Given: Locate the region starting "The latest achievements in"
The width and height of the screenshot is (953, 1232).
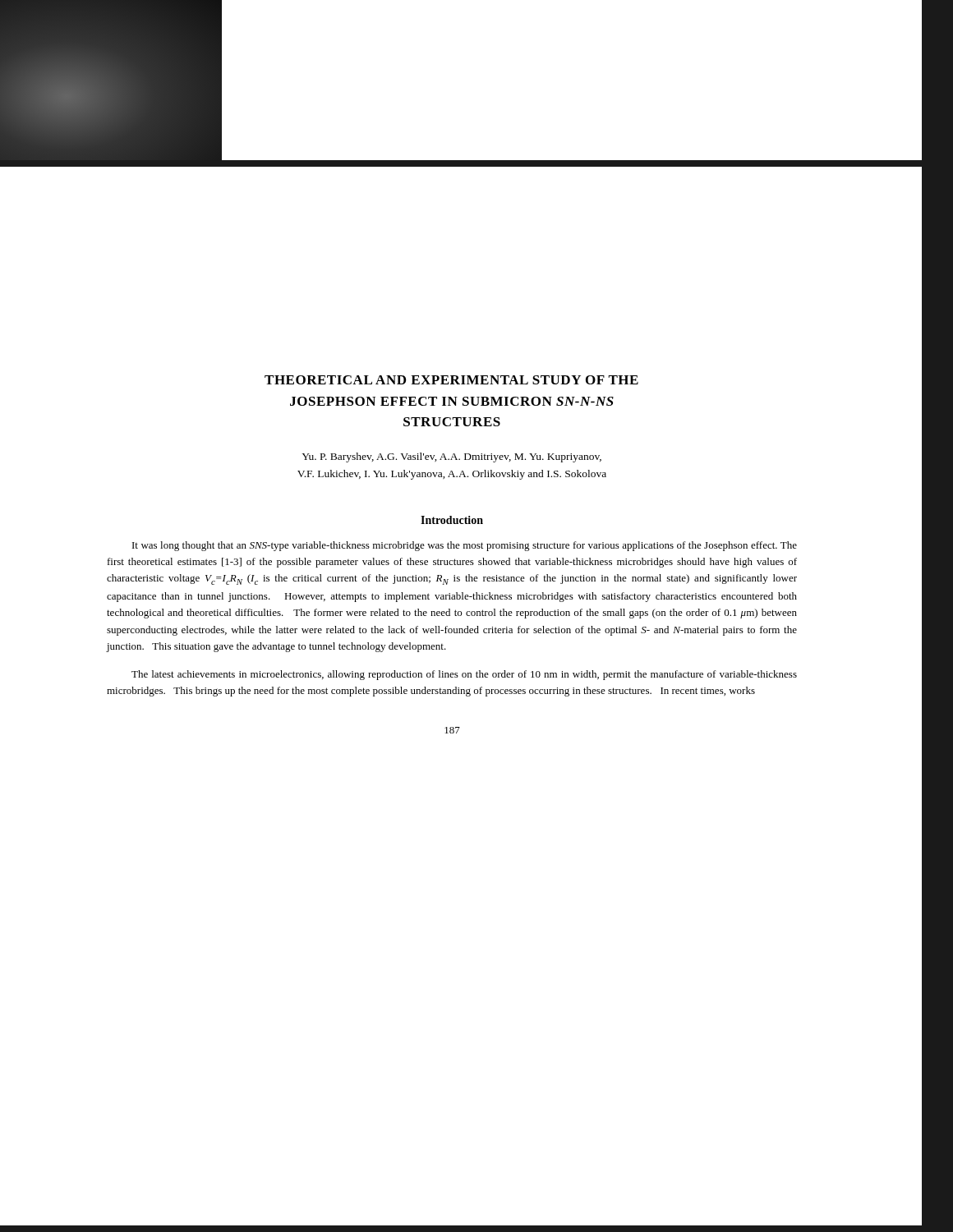Looking at the screenshot, I should coord(452,682).
